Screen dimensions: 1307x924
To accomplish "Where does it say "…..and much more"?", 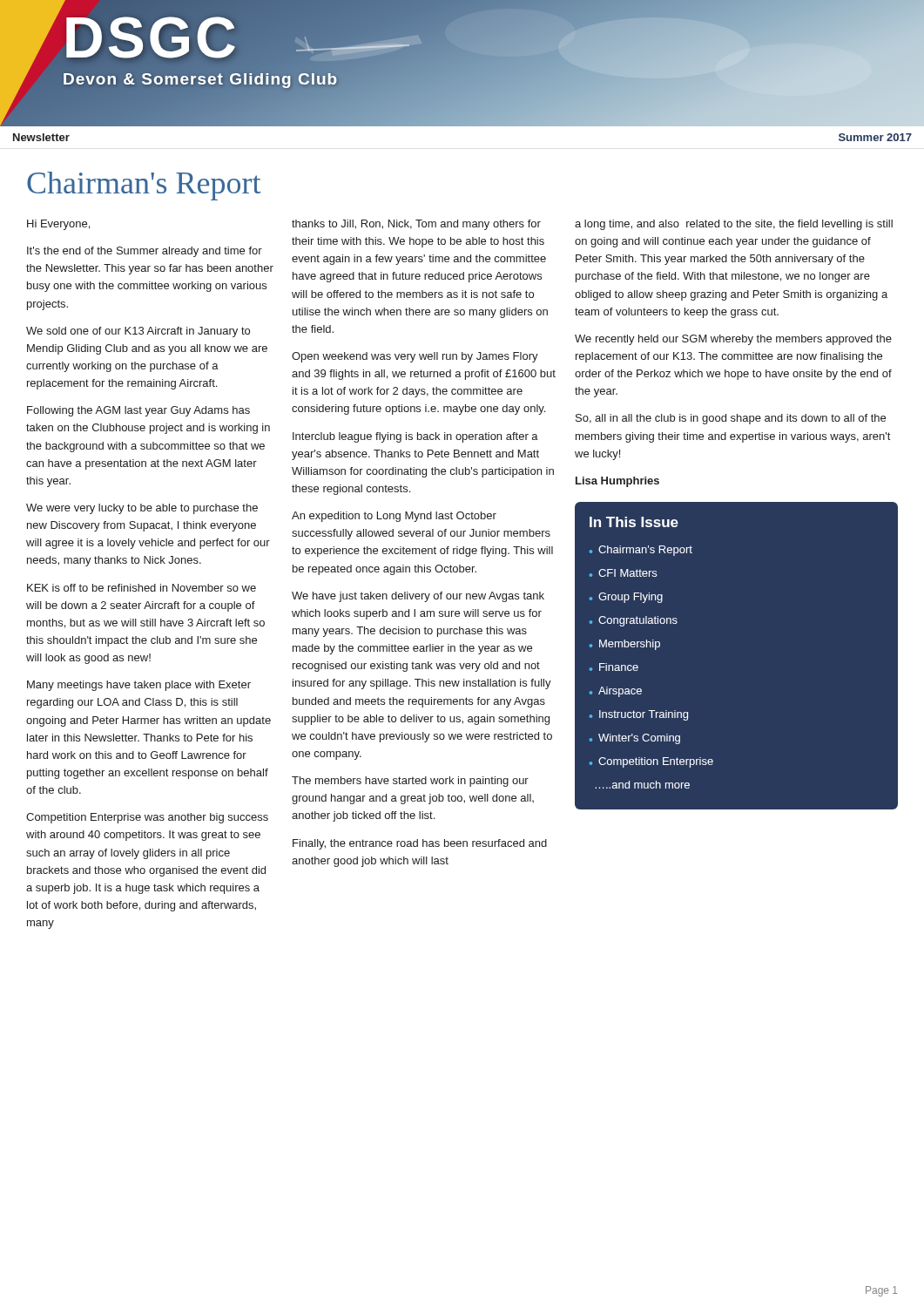I will coord(642,785).
